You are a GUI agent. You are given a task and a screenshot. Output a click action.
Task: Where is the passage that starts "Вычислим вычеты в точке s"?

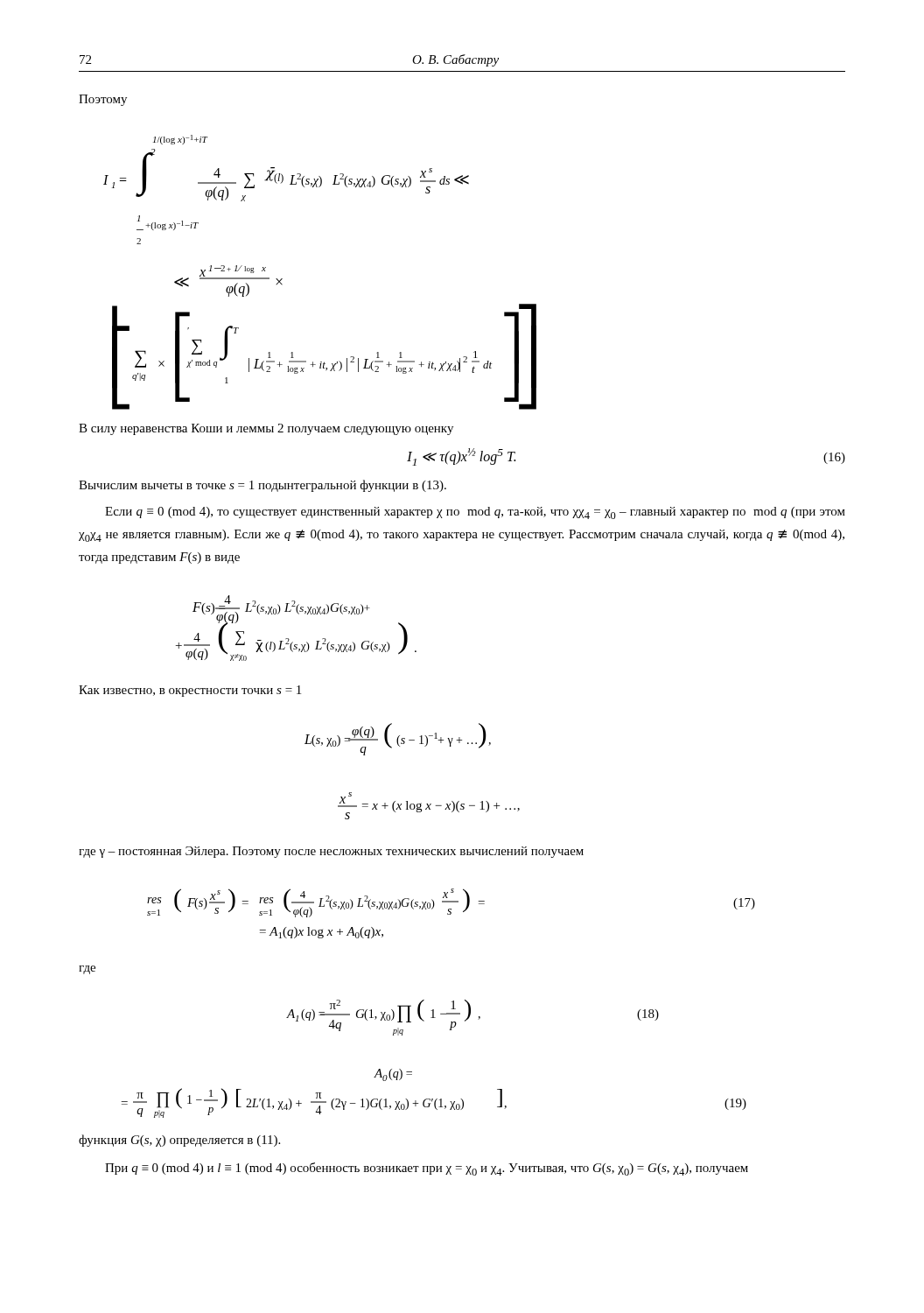click(263, 485)
